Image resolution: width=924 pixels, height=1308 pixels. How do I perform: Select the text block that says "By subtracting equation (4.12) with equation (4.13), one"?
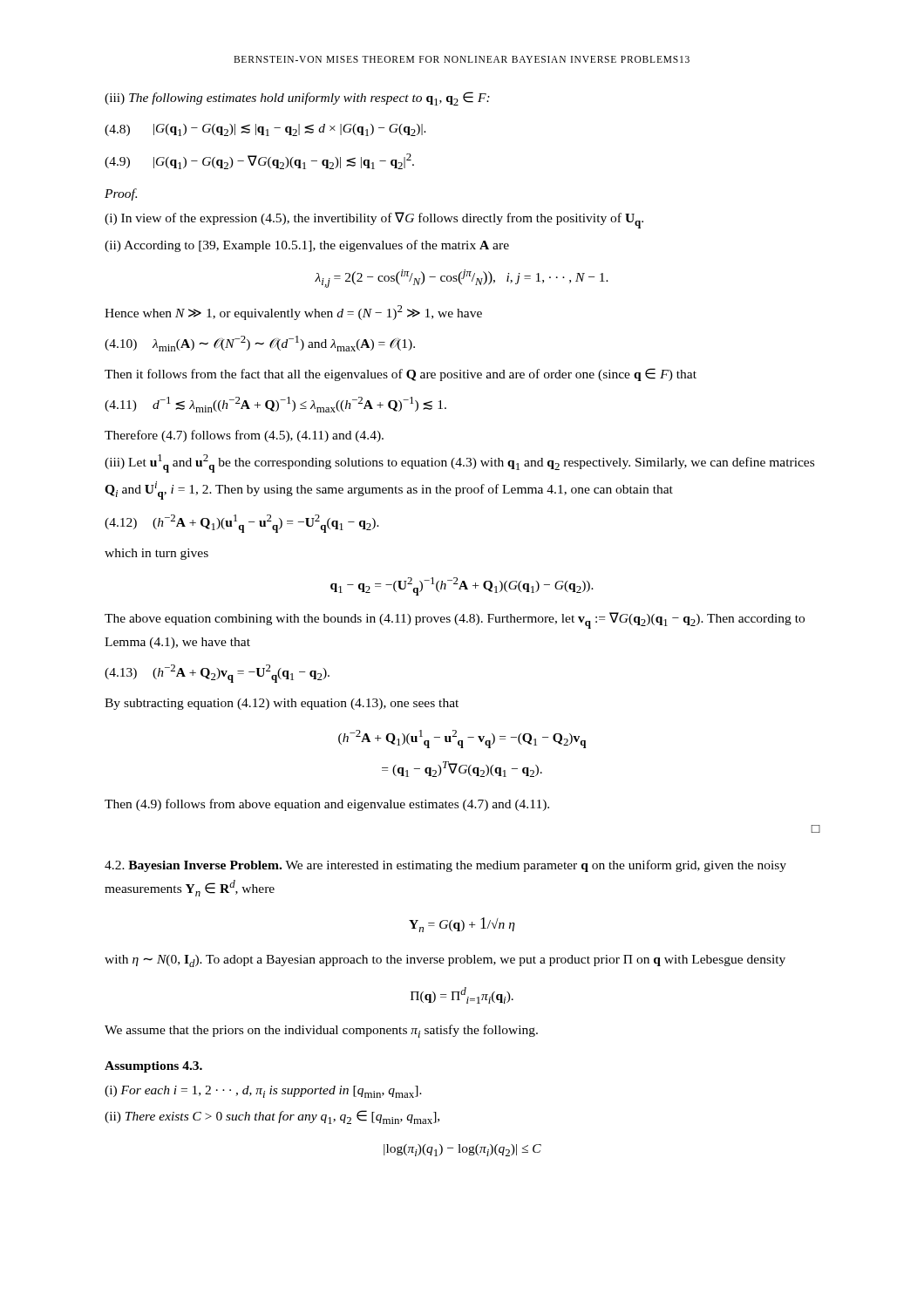(x=282, y=702)
